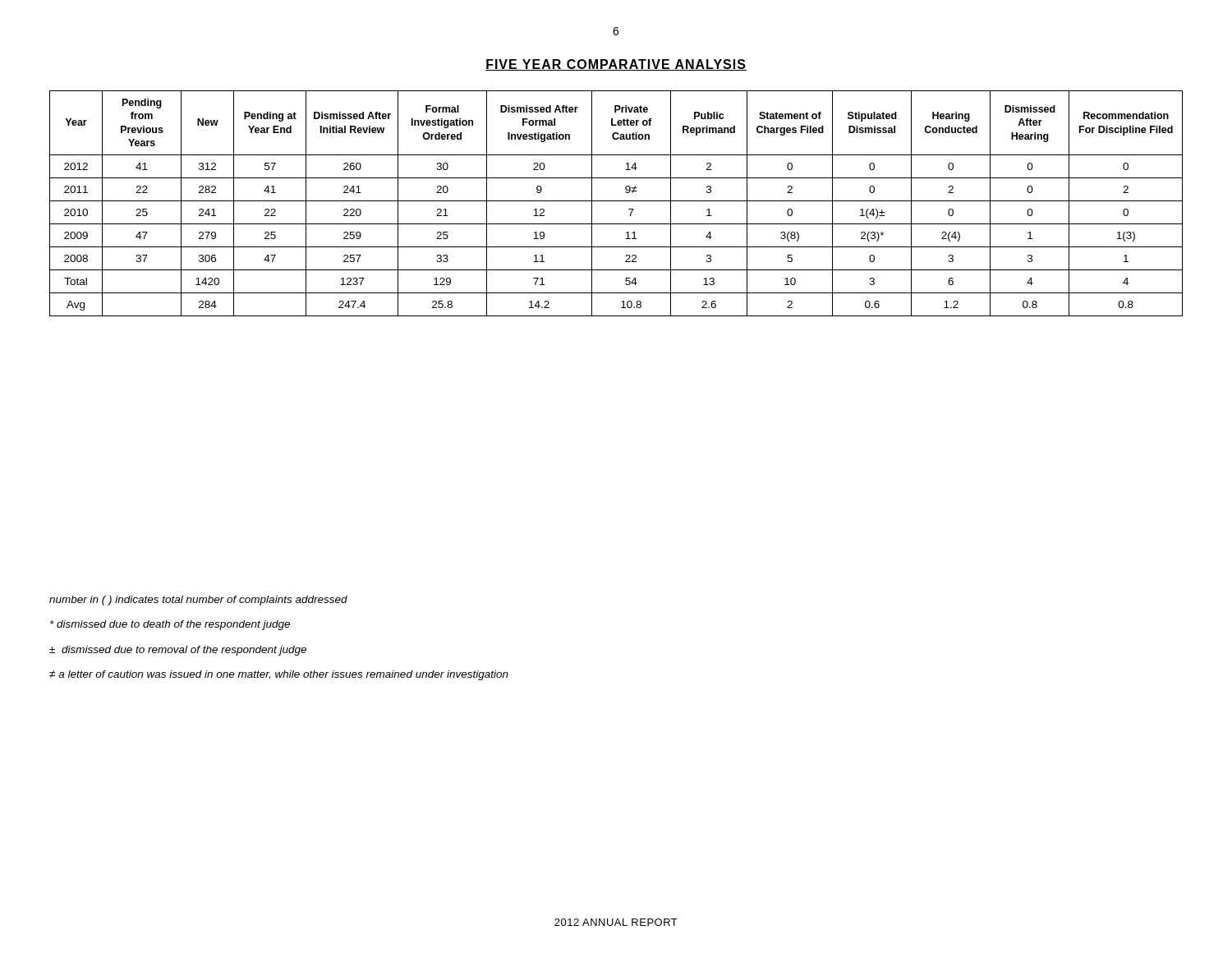Point to the block beginning "number in ( ) indicates total"

tap(198, 599)
